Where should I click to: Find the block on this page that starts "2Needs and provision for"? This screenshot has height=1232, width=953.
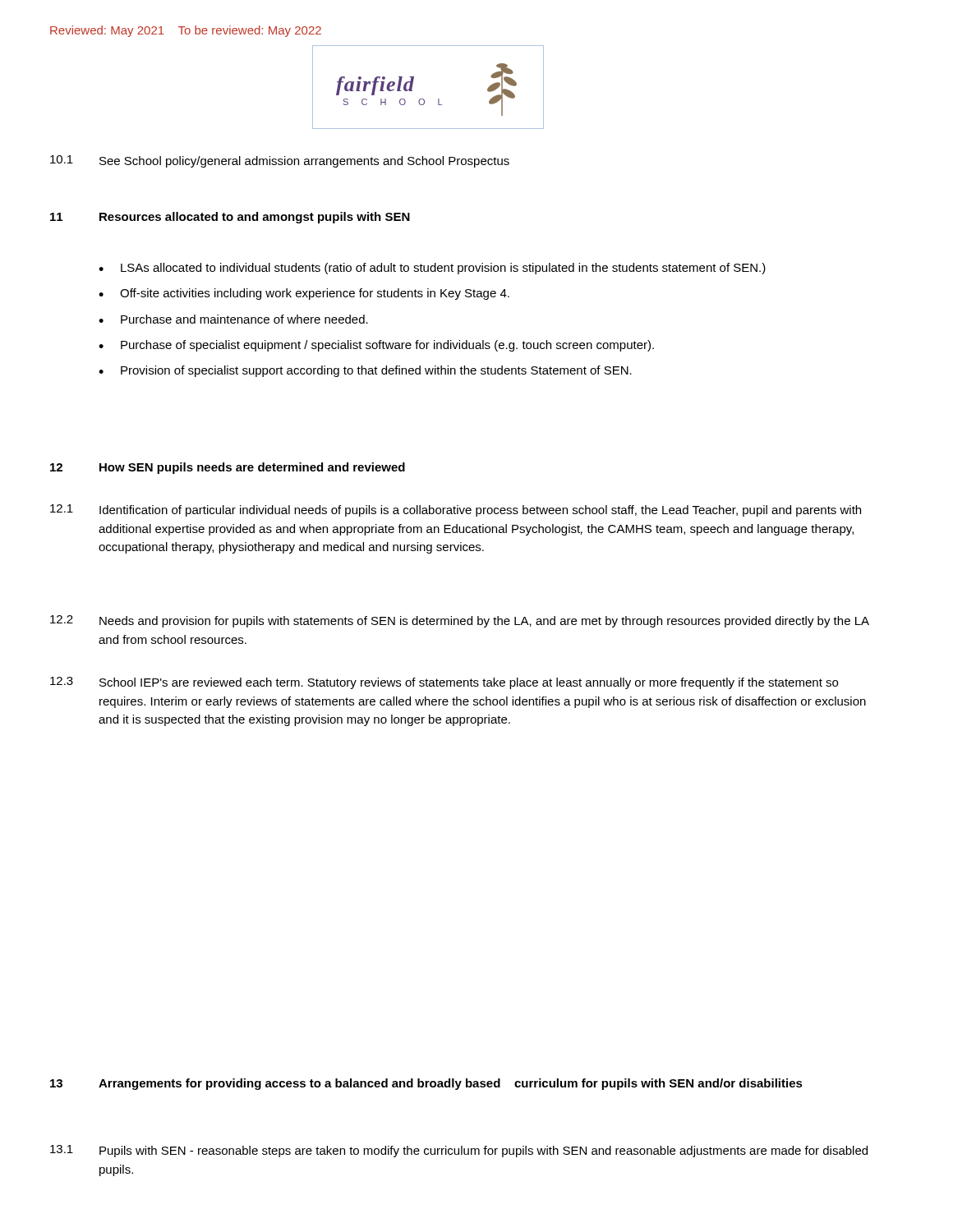click(x=468, y=630)
